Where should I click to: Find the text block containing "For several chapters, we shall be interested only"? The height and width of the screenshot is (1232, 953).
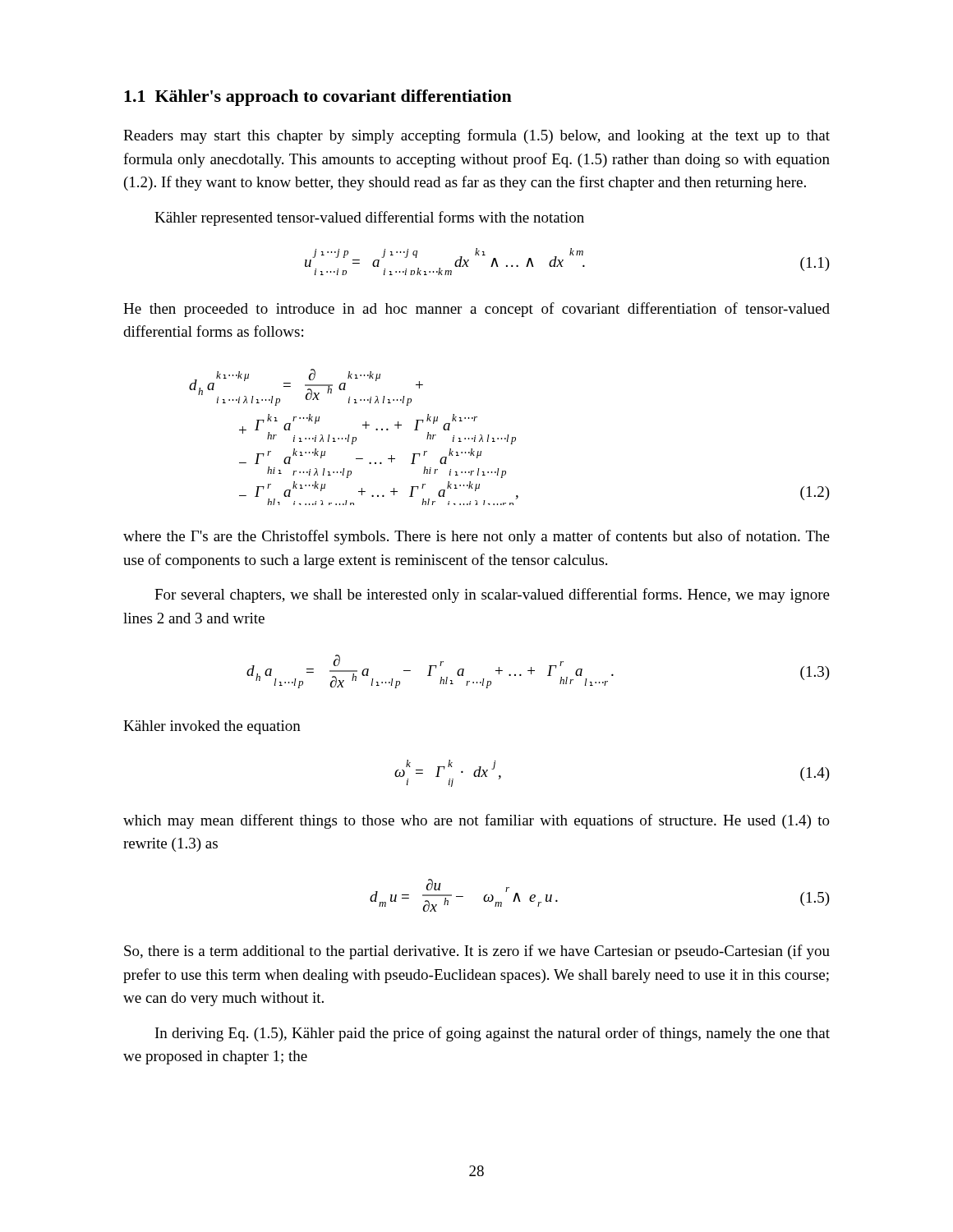[476, 607]
